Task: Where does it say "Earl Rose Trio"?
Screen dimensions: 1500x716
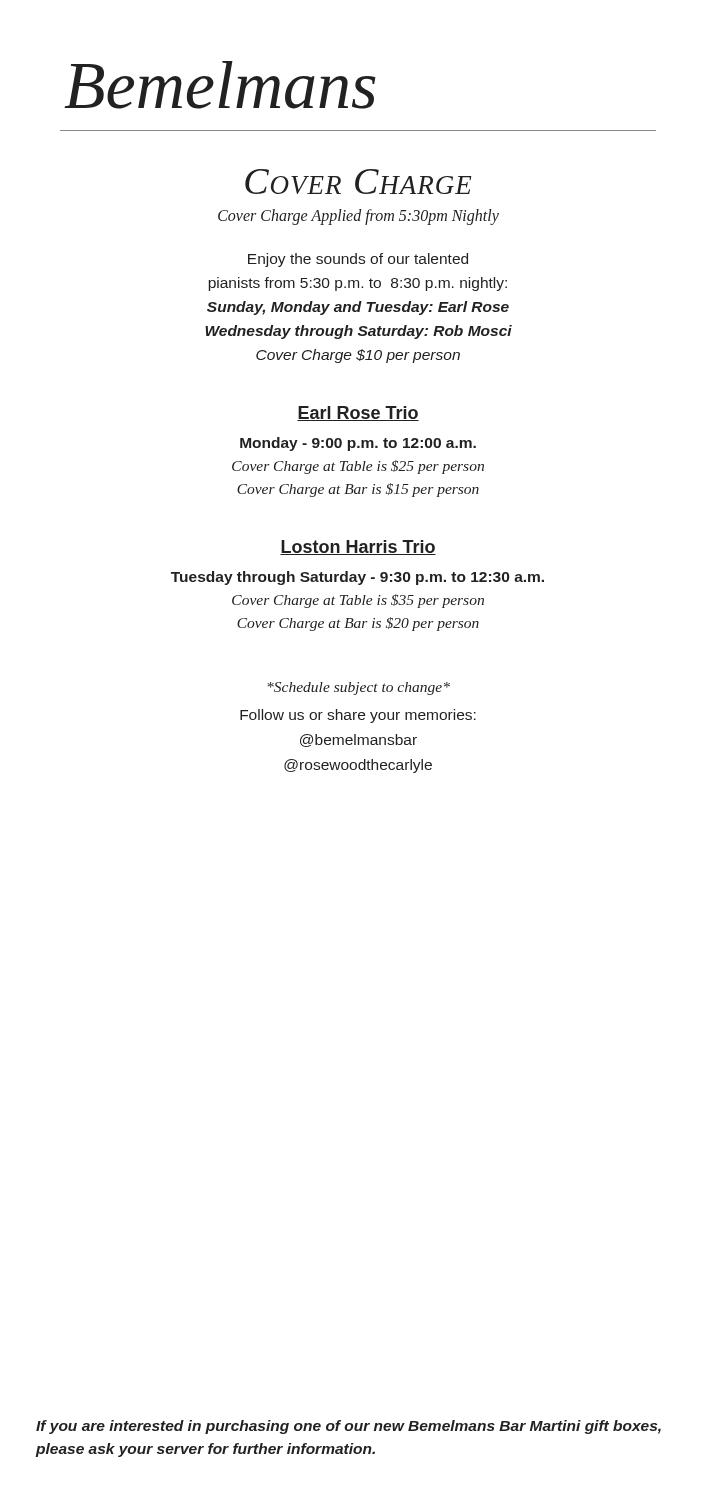Action: pyautogui.click(x=358, y=413)
